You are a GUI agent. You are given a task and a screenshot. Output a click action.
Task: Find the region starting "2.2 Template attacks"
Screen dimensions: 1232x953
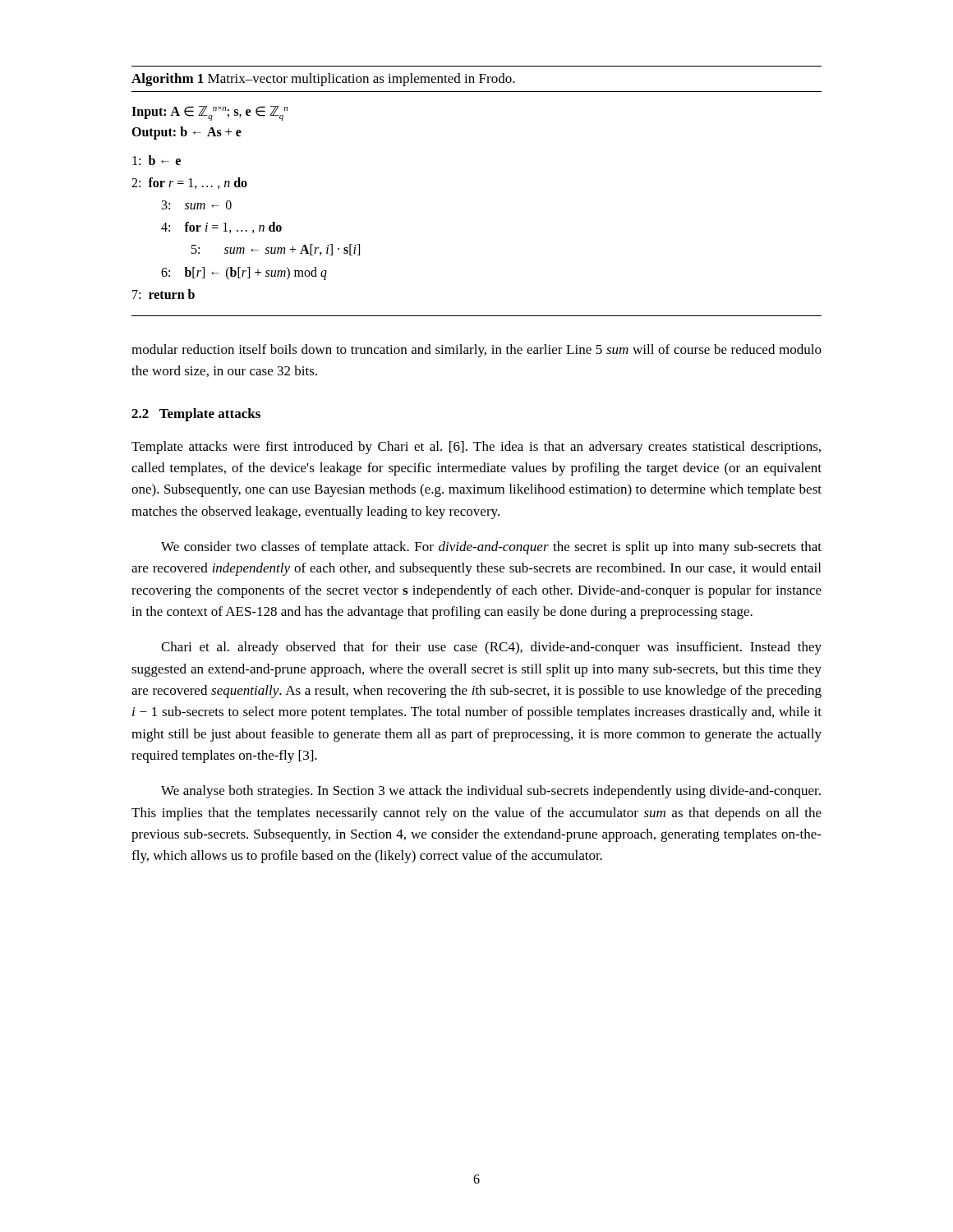point(196,415)
